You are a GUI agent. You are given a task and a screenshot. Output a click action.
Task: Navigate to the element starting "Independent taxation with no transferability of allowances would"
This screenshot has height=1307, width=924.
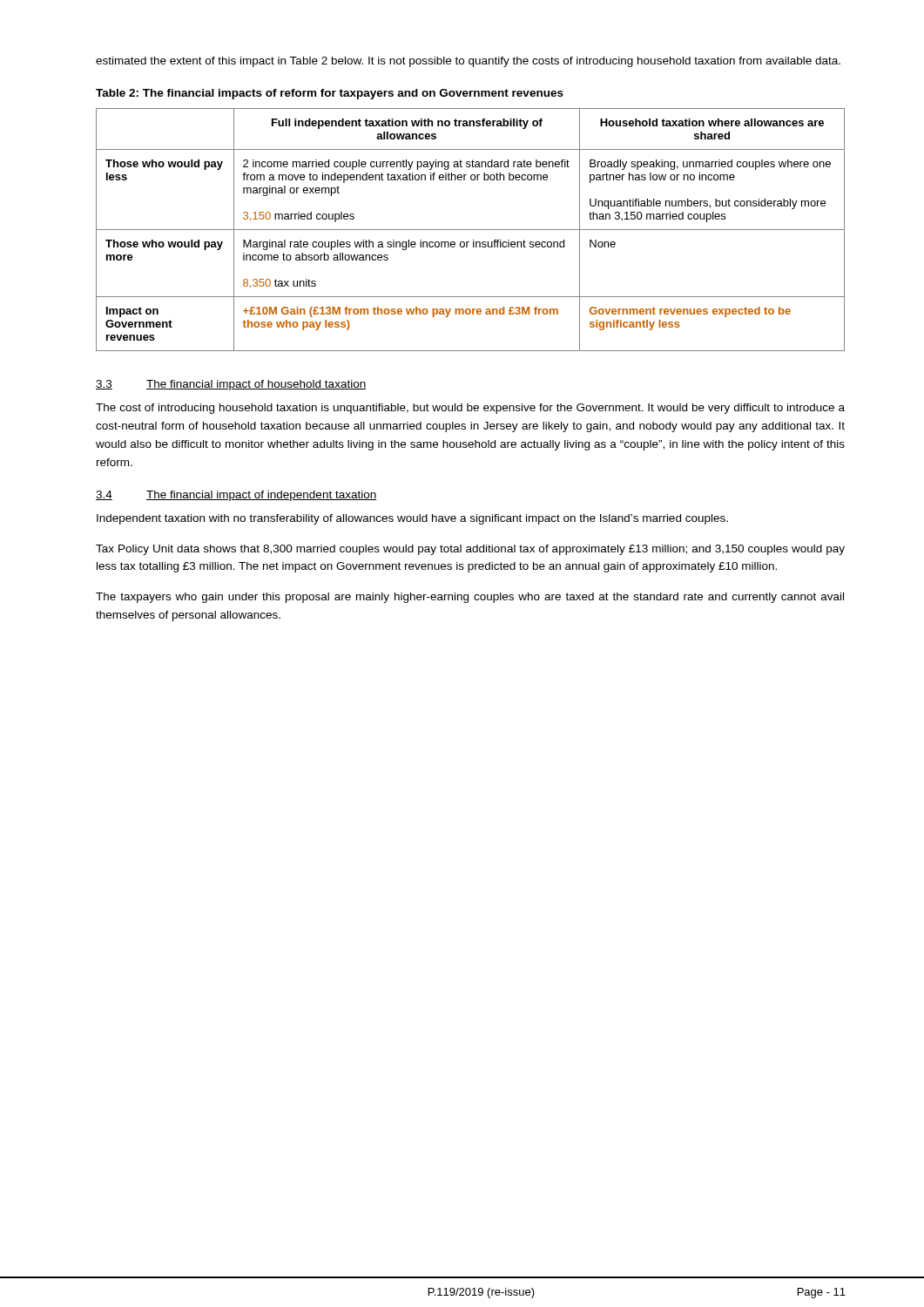pos(412,518)
